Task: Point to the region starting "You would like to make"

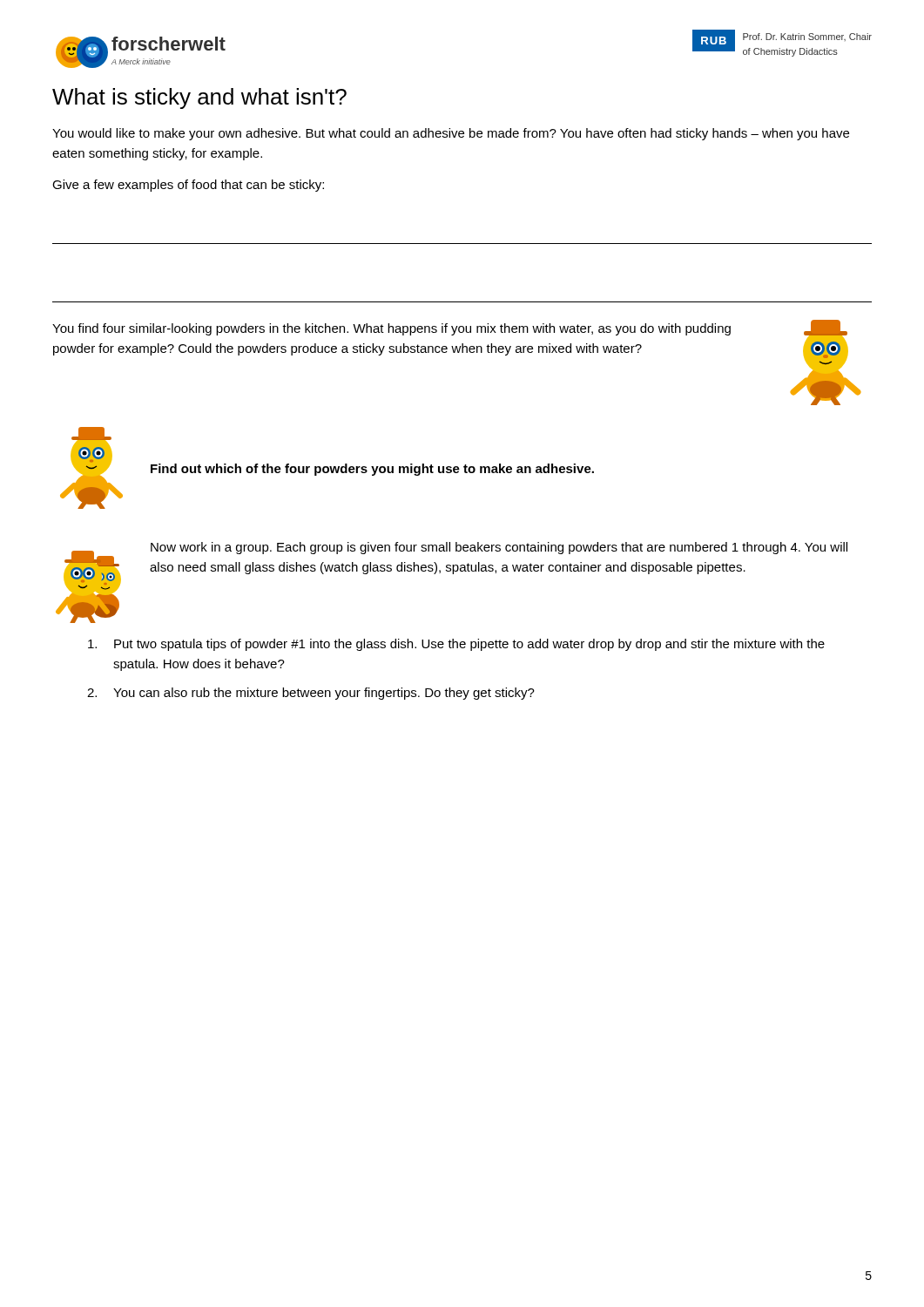Action: point(451,143)
